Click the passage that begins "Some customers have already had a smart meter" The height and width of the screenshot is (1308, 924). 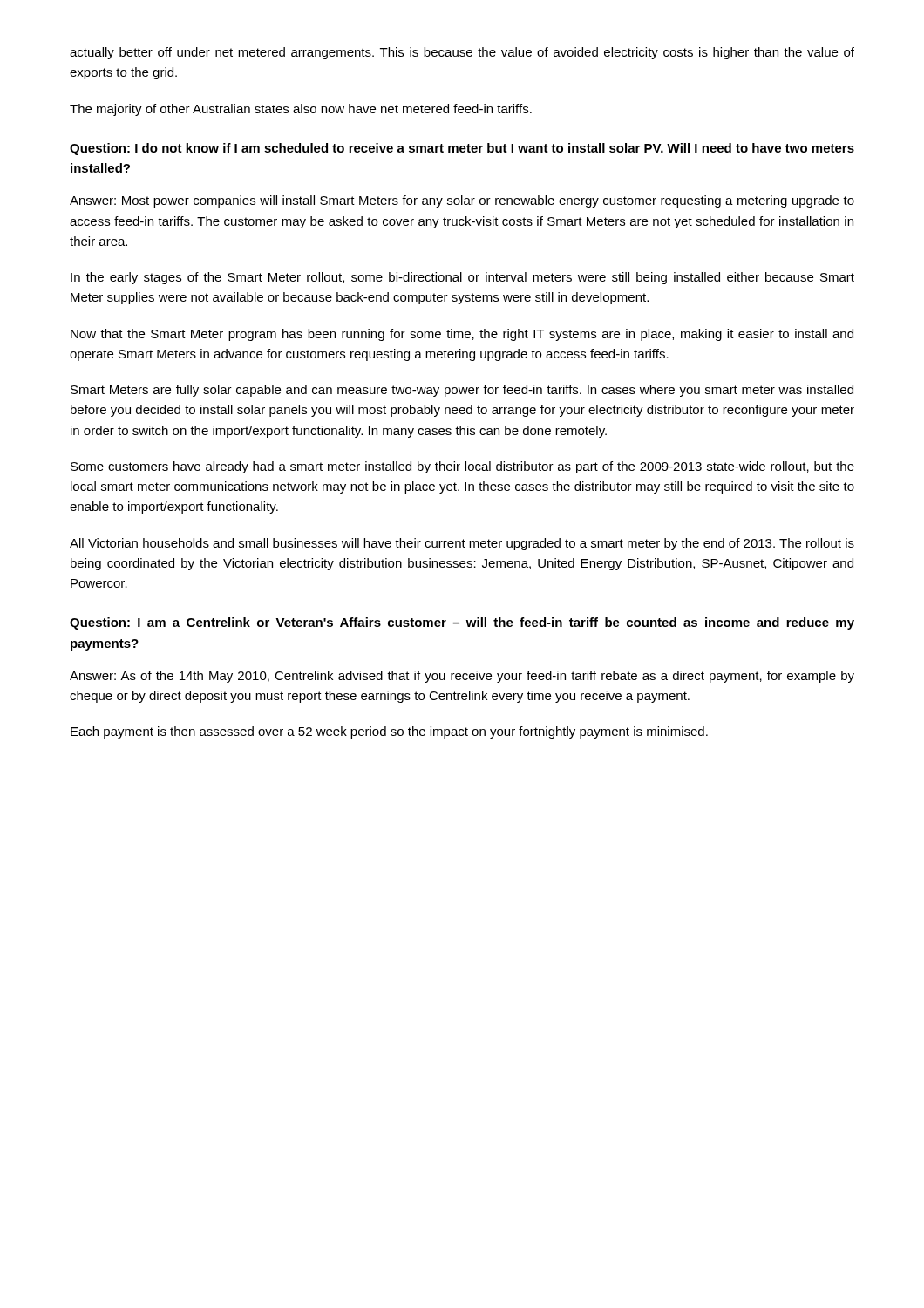[462, 486]
